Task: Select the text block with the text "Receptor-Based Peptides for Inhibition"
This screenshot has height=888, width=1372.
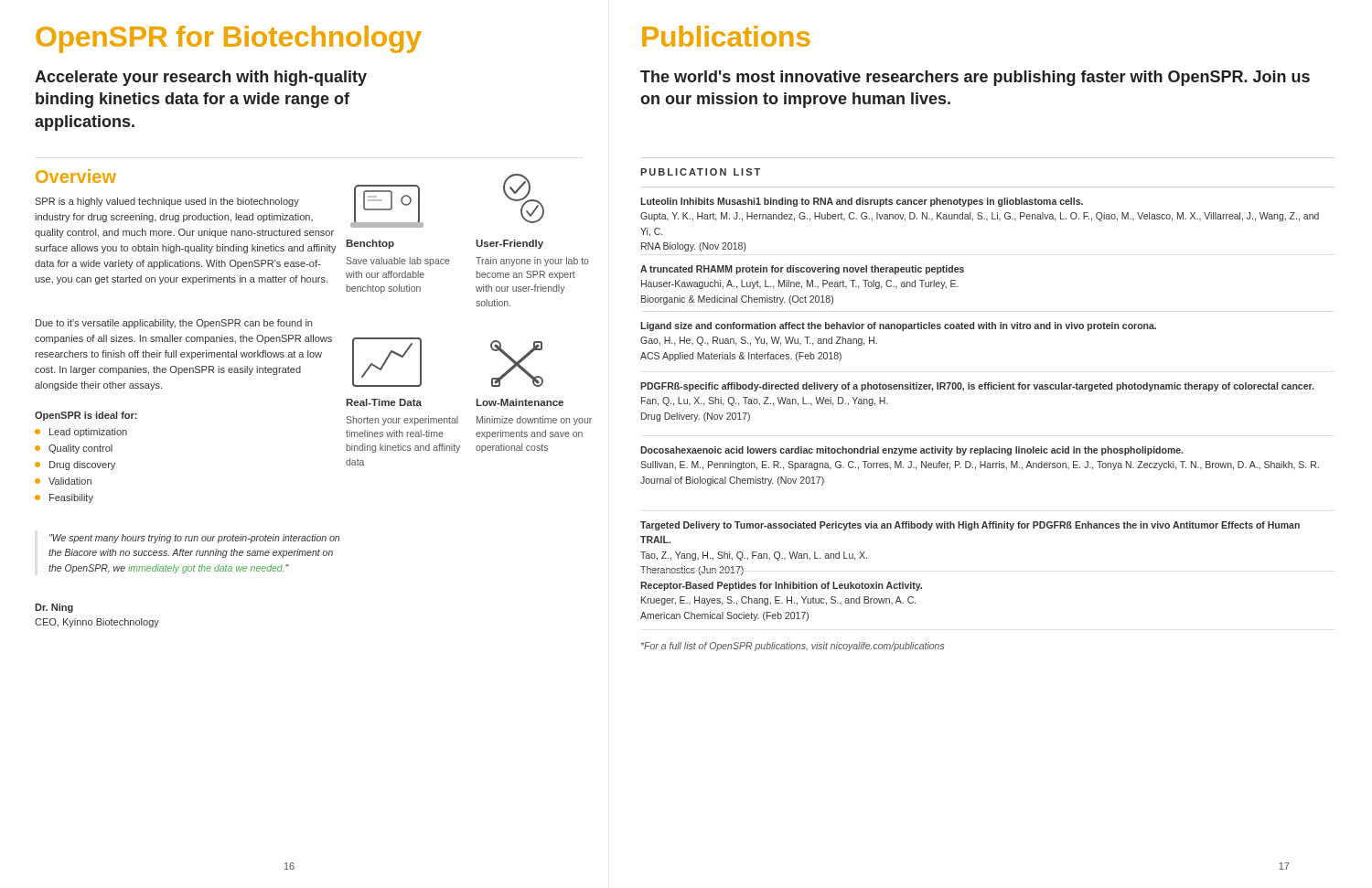Action: click(781, 600)
